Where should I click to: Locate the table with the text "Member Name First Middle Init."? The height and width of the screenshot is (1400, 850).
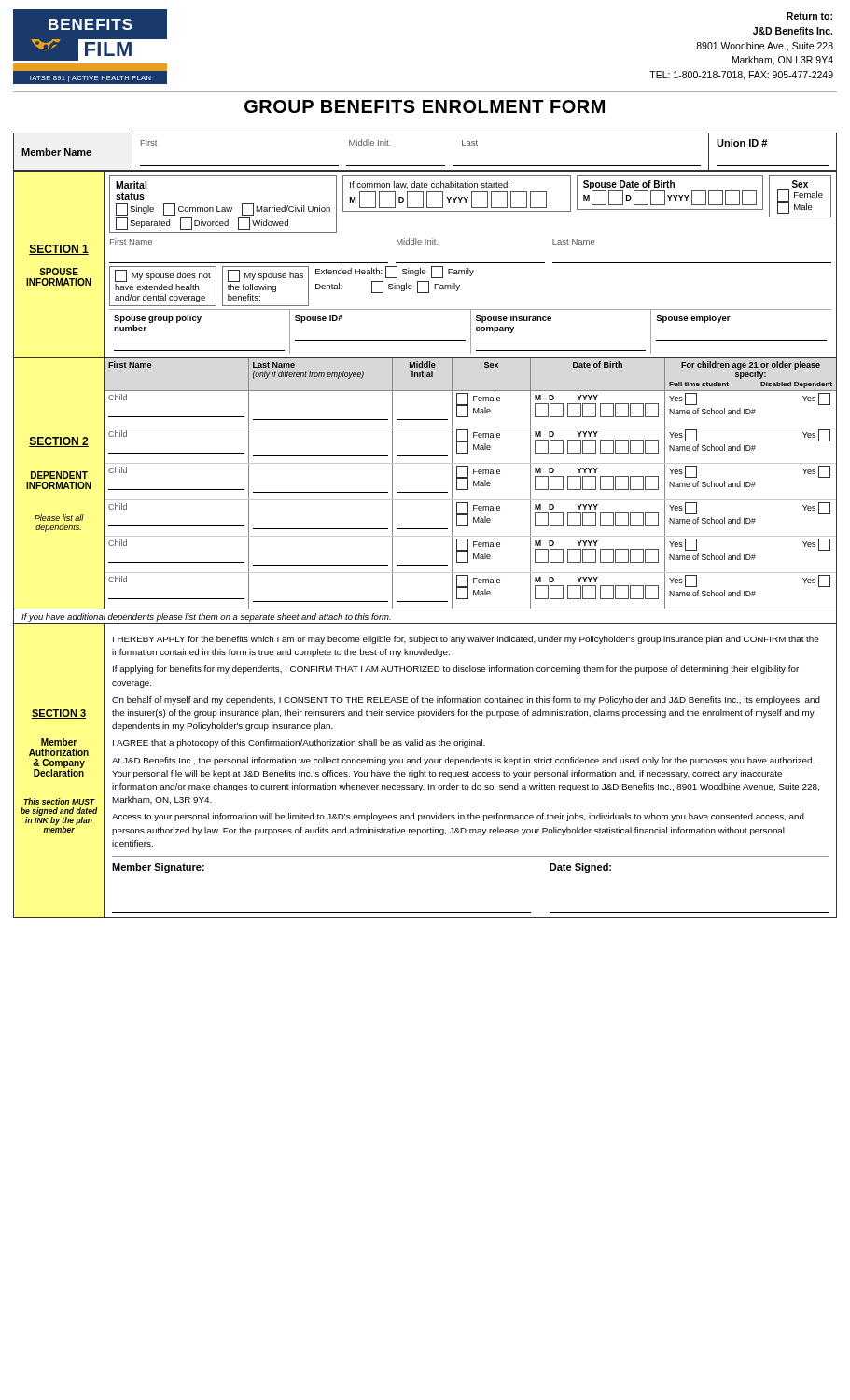pyautogui.click(x=425, y=152)
